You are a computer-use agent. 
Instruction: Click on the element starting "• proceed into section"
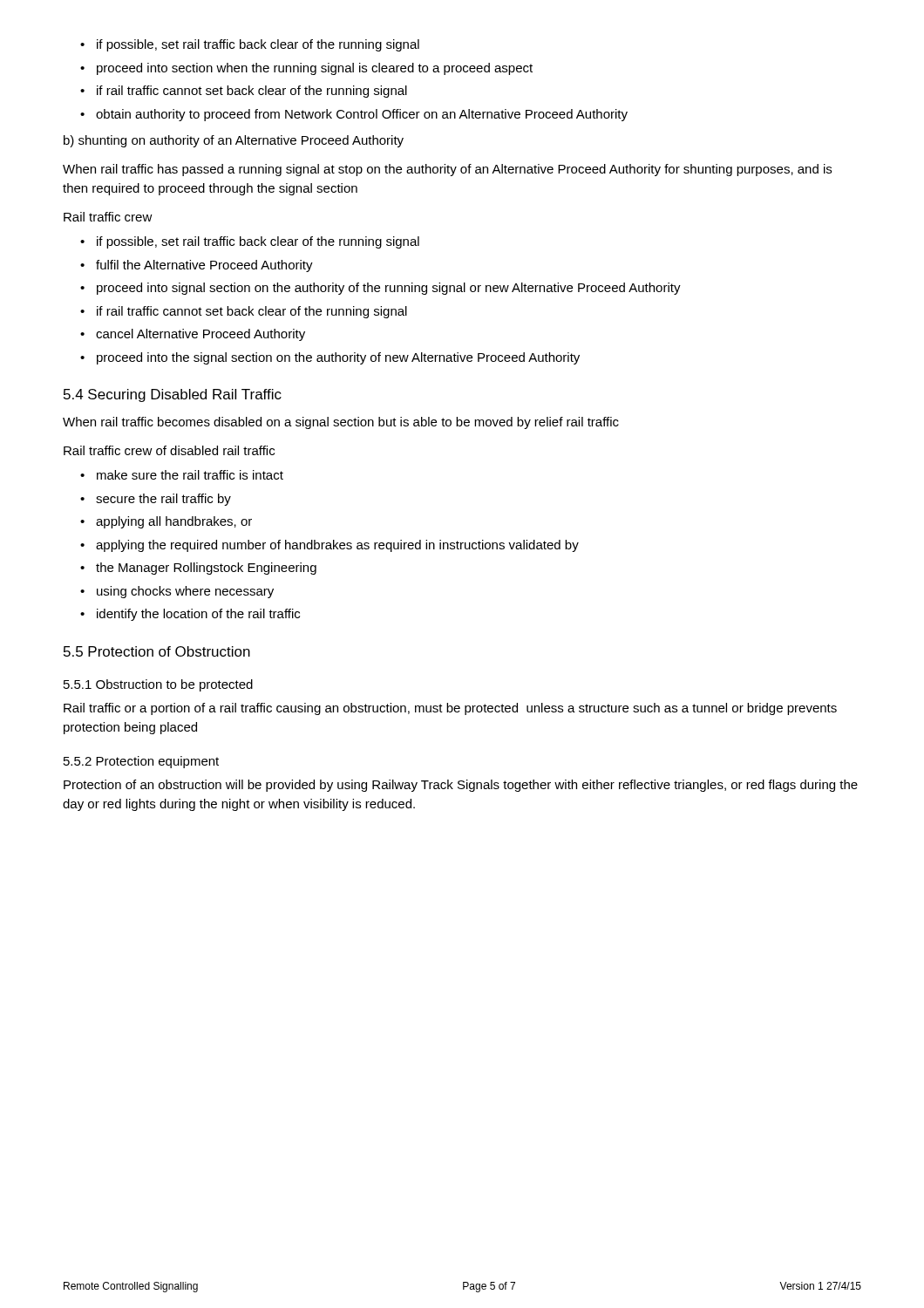[306, 68]
